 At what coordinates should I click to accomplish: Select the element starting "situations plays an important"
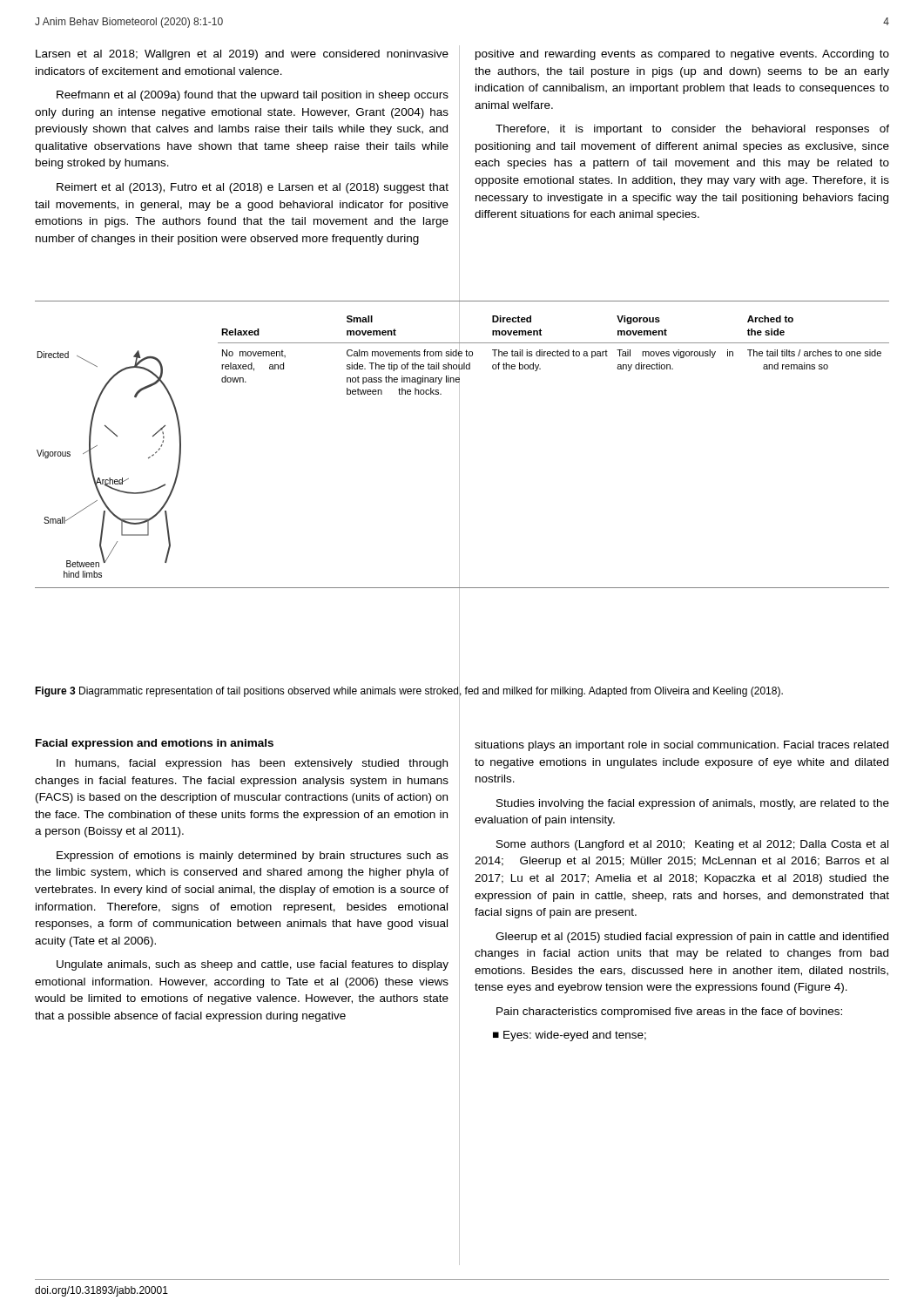pos(682,878)
